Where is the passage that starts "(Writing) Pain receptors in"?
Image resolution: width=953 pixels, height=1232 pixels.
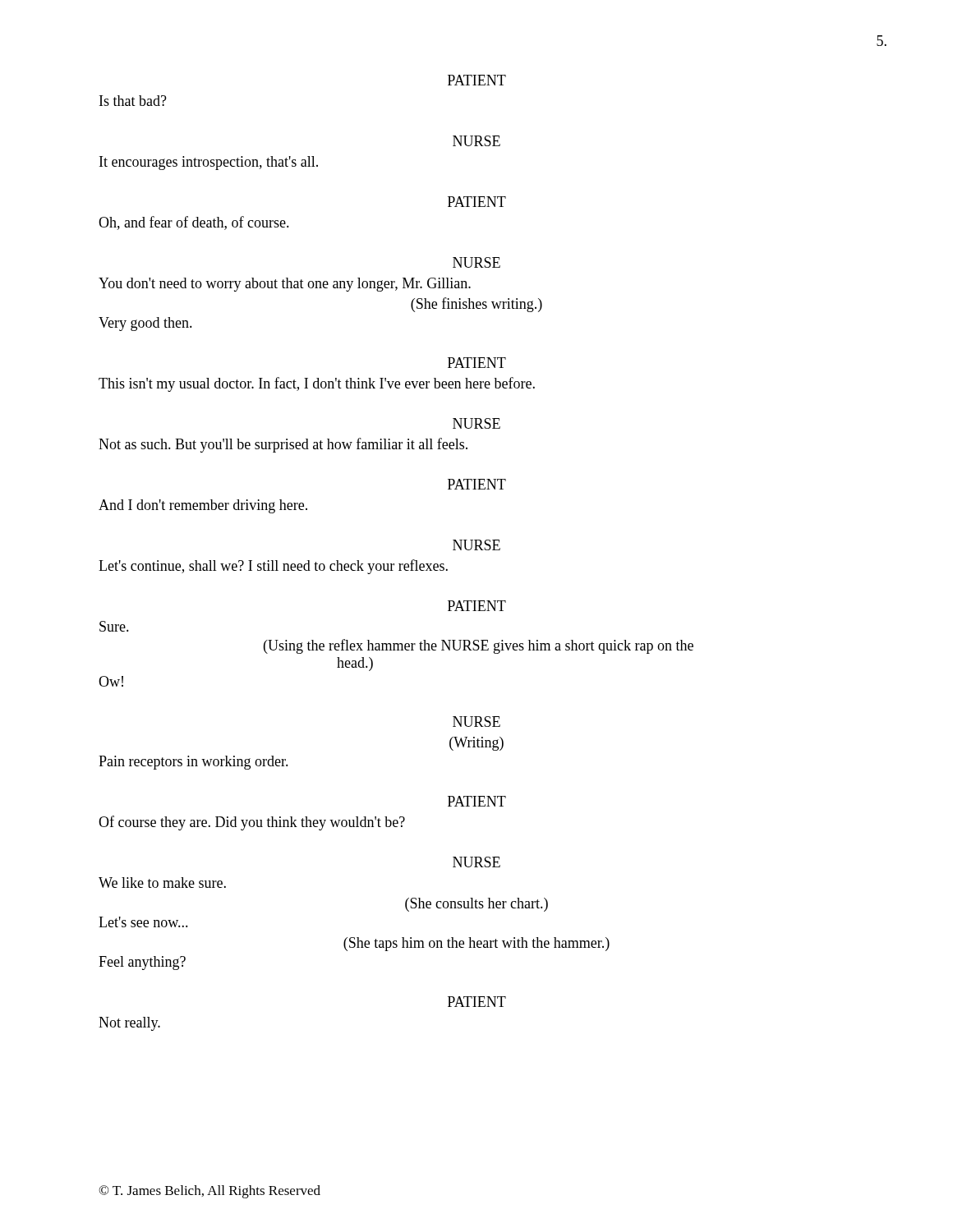tap(476, 752)
